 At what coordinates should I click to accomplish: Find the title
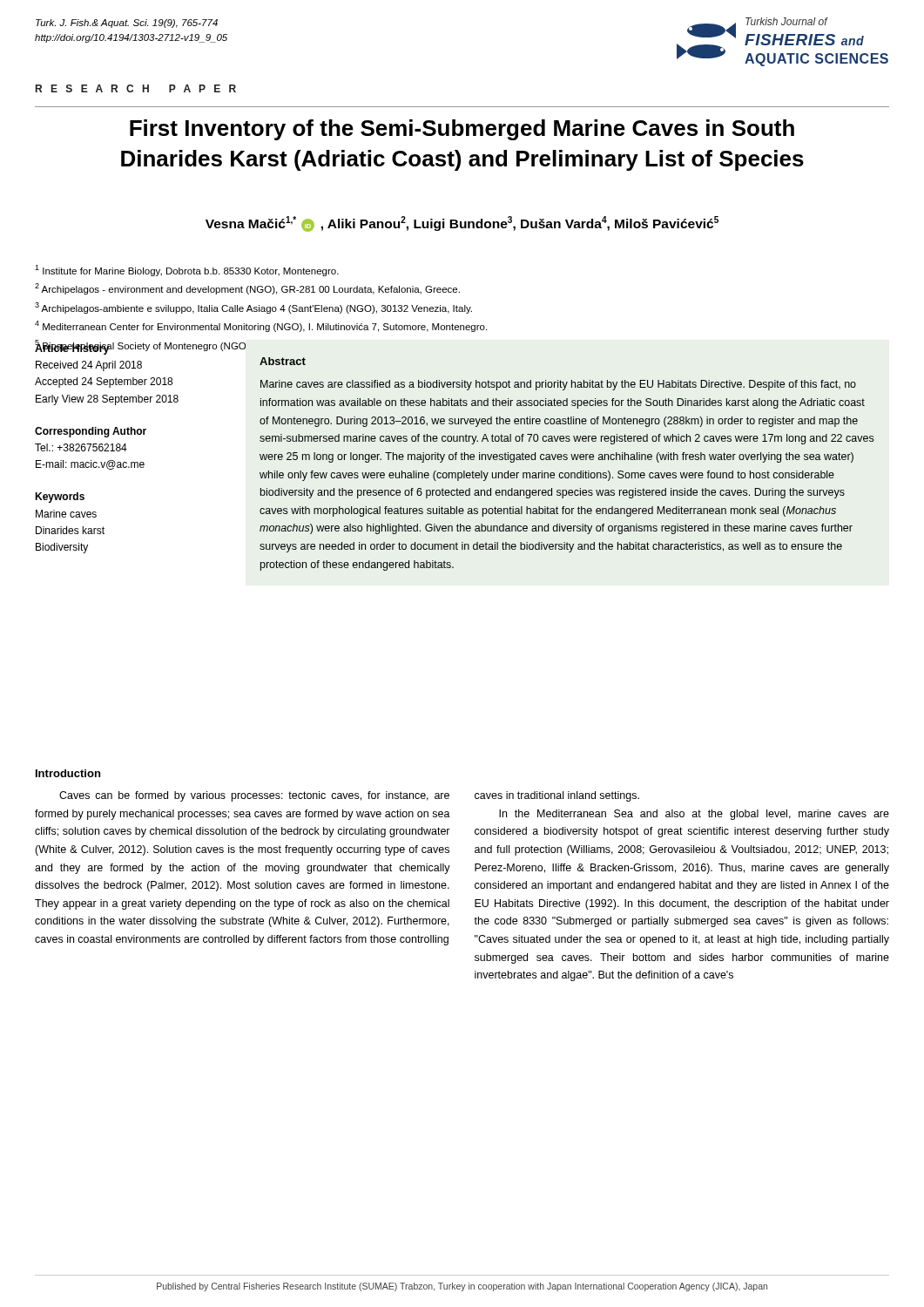click(462, 143)
